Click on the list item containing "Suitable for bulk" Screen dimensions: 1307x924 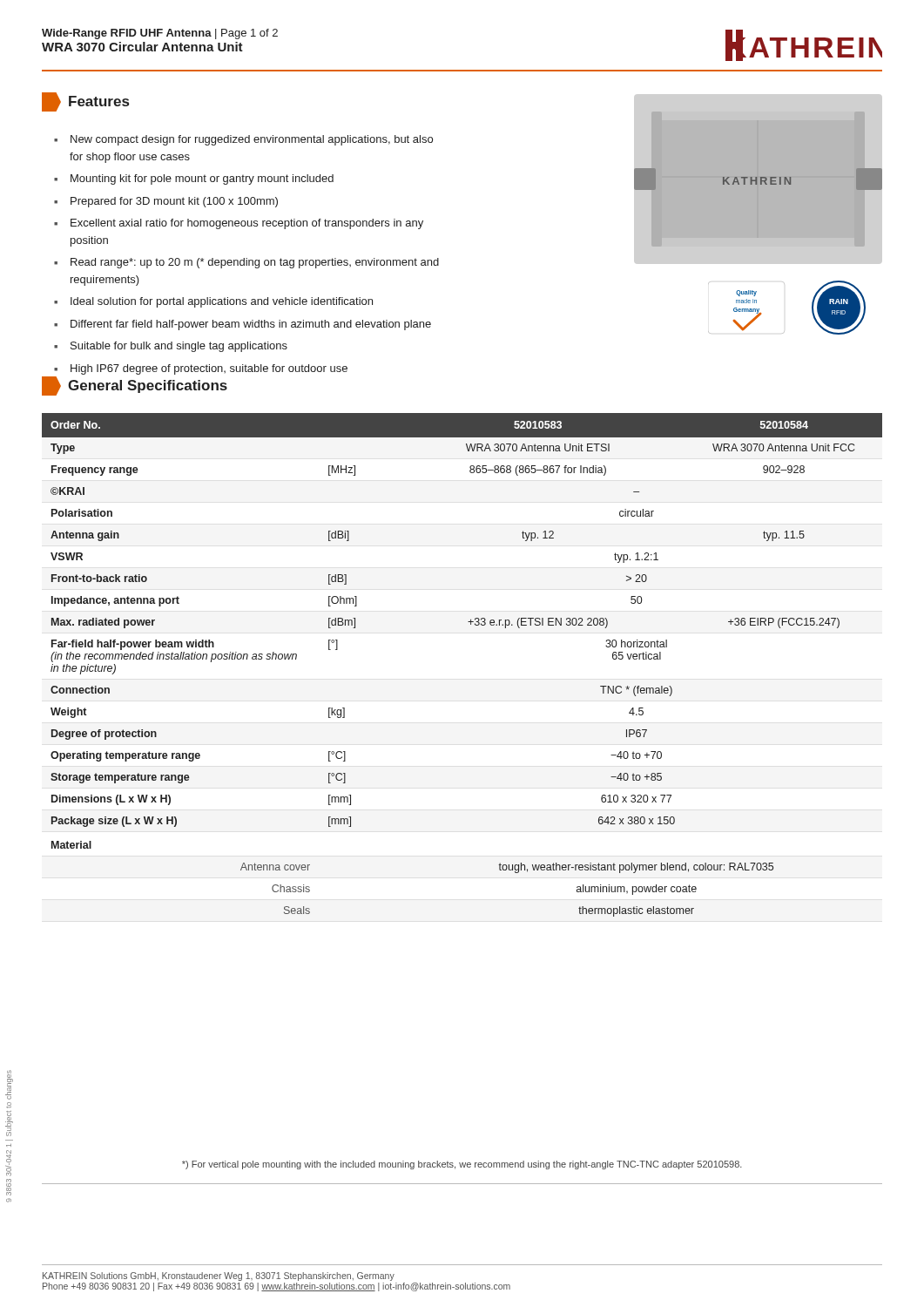click(x=179, y=345)
